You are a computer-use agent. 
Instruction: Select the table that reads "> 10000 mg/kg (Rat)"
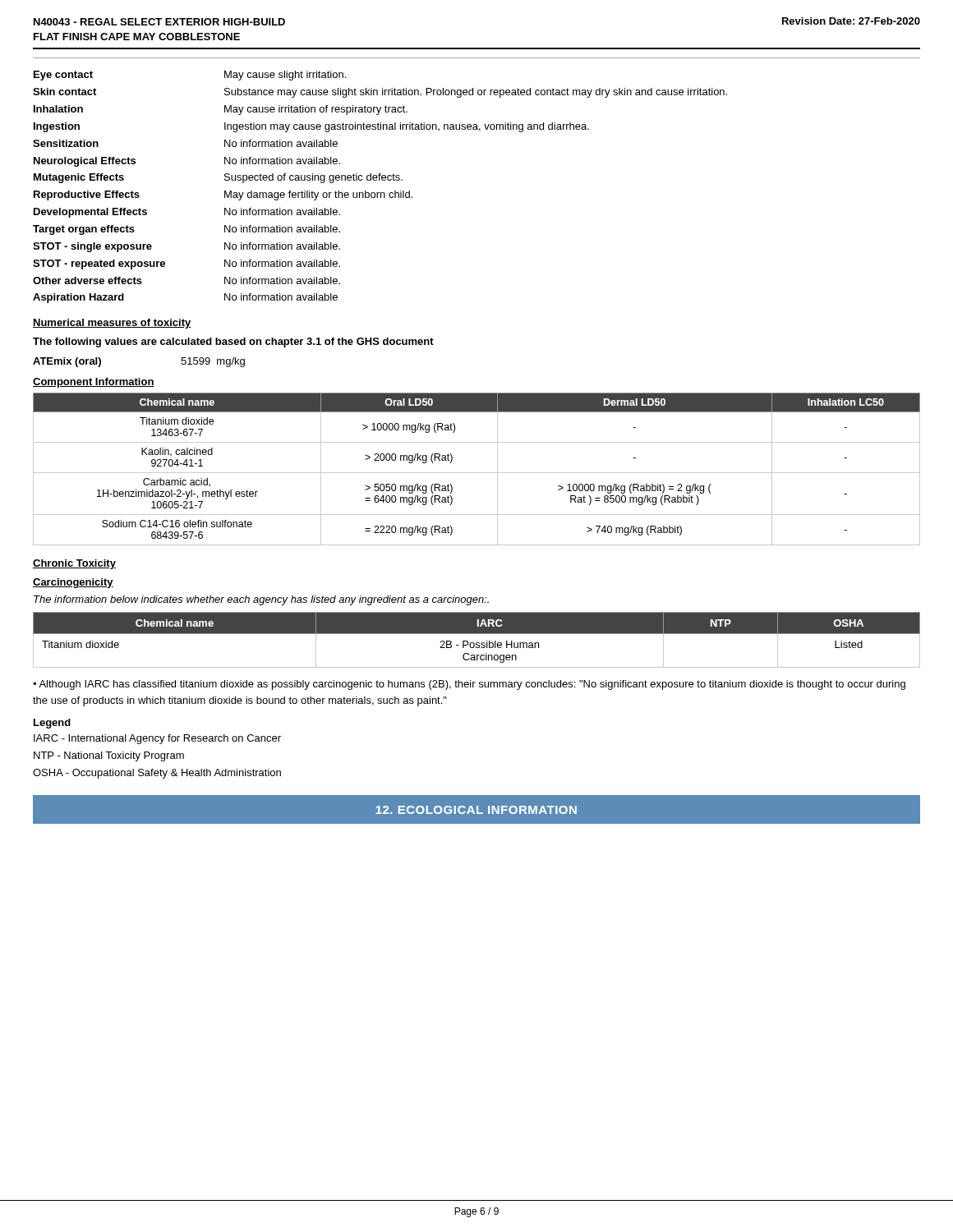click(476, 469)
